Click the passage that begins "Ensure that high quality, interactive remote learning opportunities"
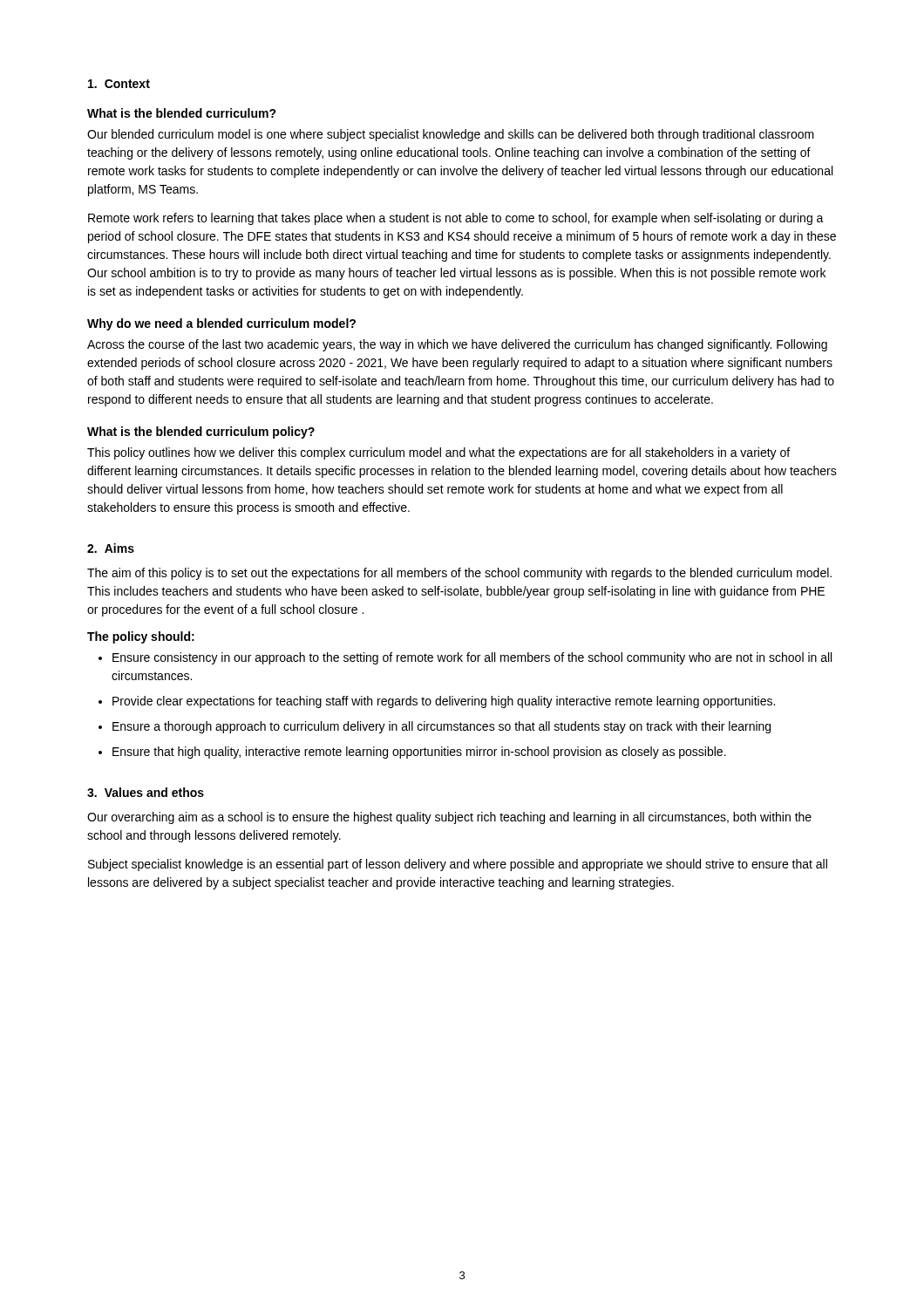 coord(474,752)
